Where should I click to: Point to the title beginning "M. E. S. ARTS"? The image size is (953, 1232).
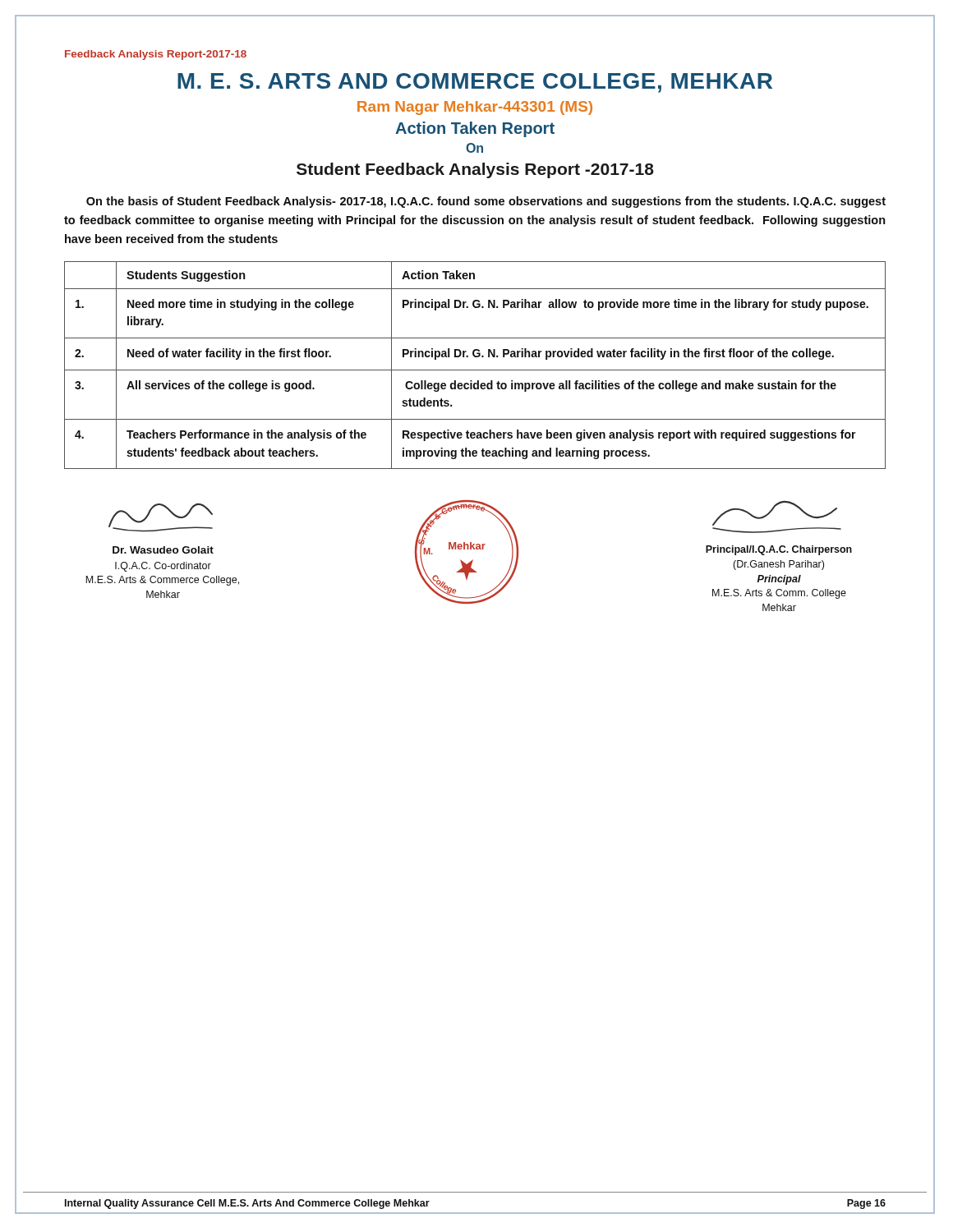(475, 81)
